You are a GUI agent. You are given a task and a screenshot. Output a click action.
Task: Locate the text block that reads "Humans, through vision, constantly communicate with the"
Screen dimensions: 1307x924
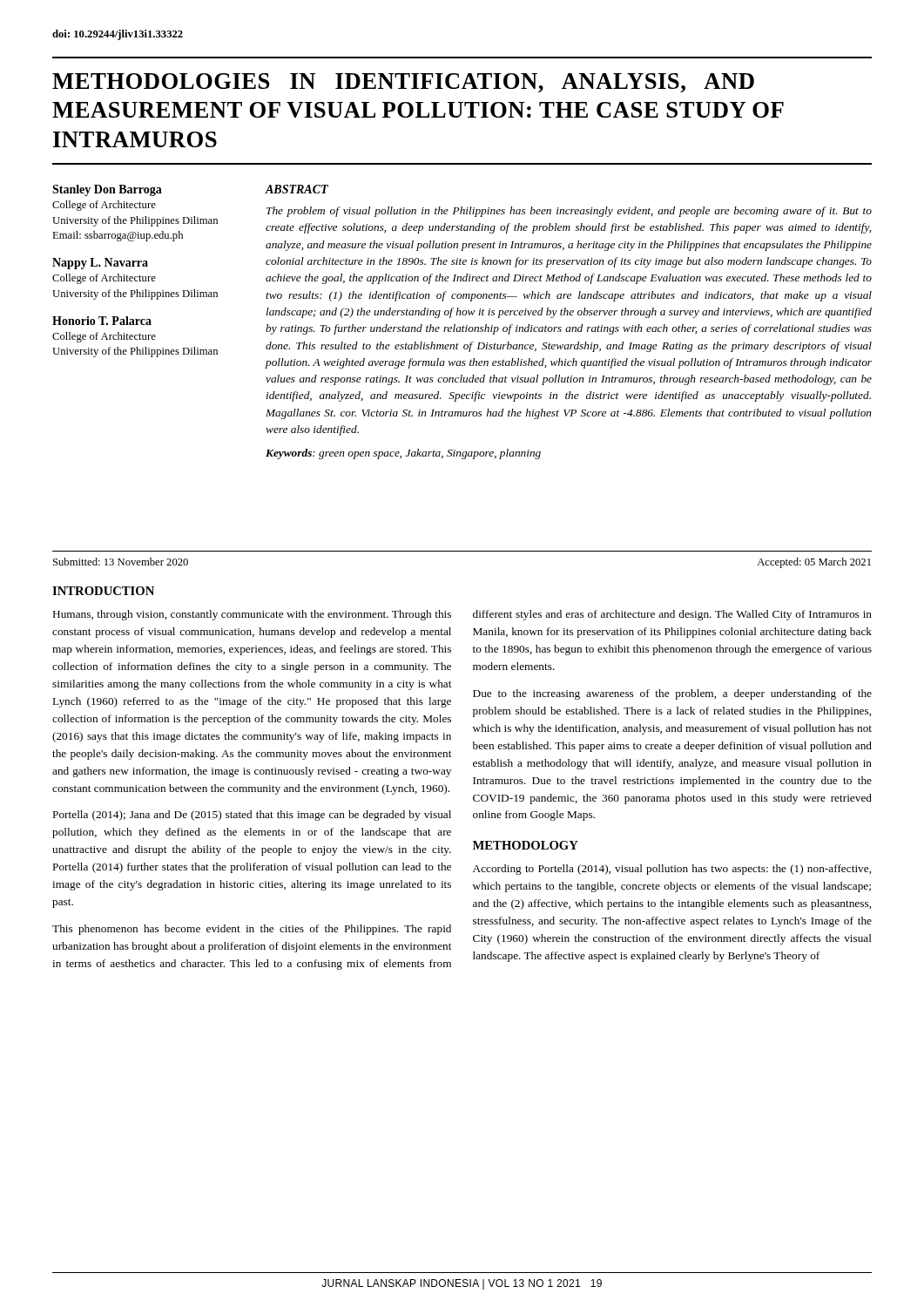(x=252, y=701)
